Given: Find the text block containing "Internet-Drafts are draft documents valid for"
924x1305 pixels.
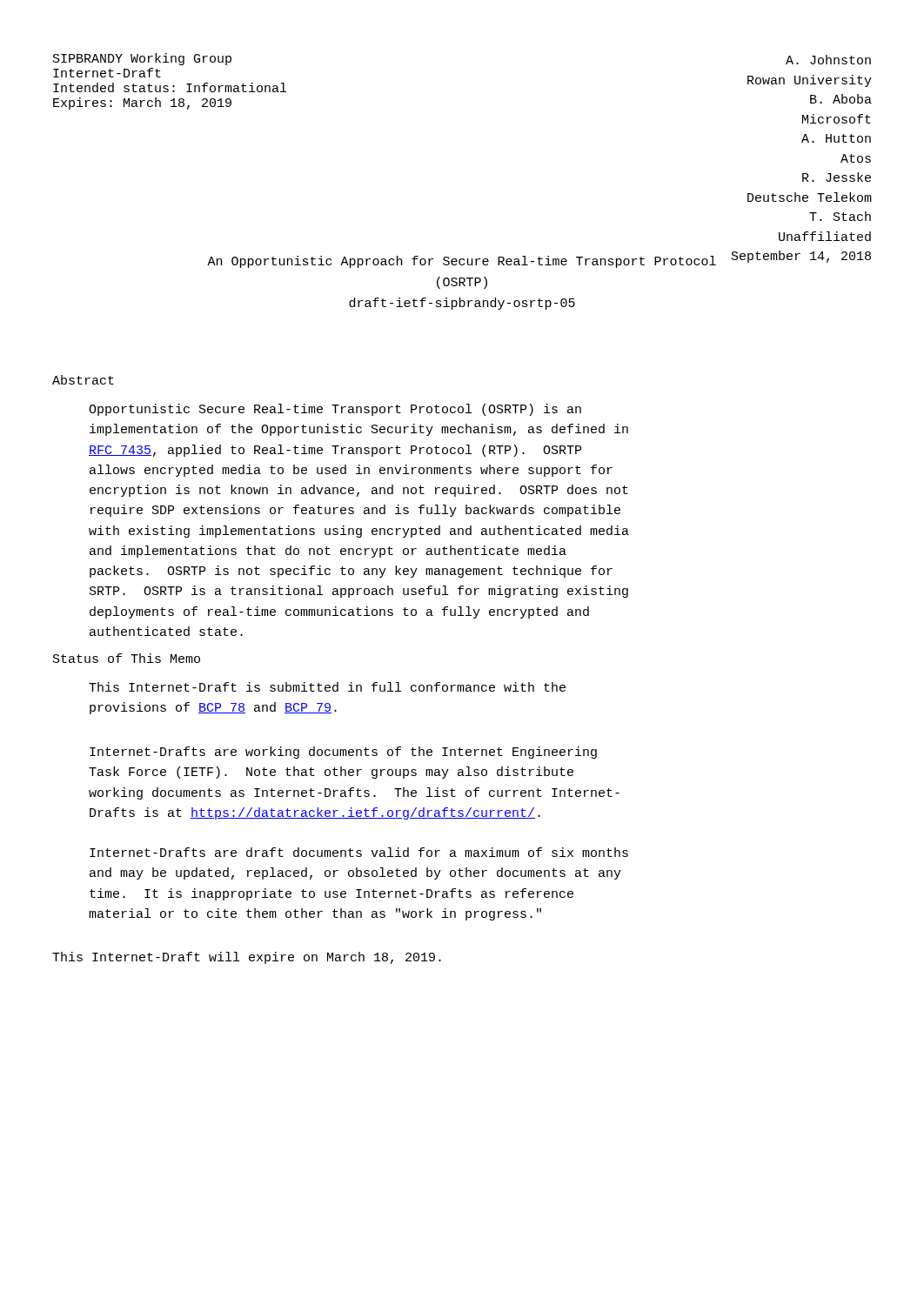Looking at the screenshot, I should pos(359,884).
